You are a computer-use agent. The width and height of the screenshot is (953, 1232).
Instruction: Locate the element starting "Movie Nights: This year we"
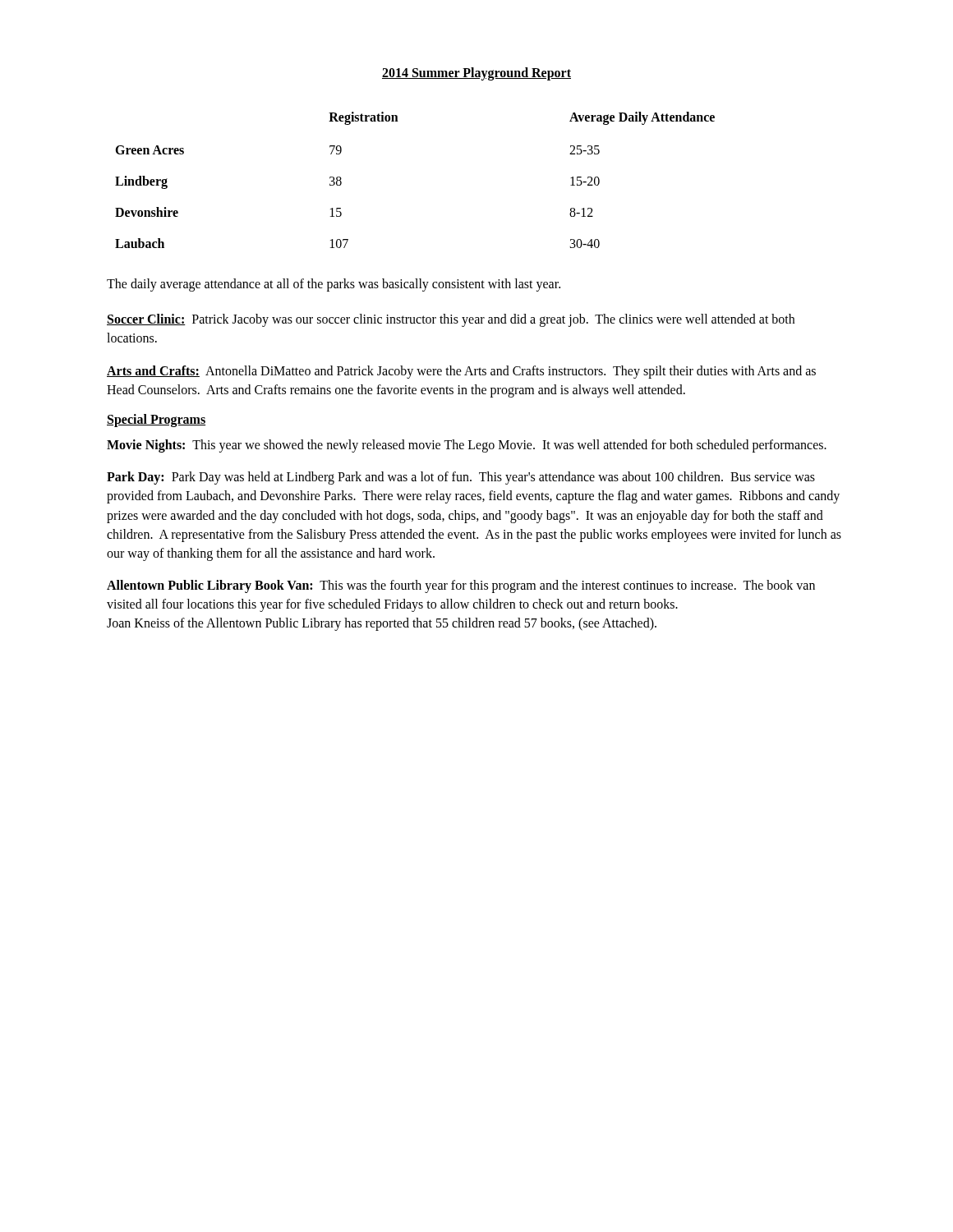coord(467,445)
